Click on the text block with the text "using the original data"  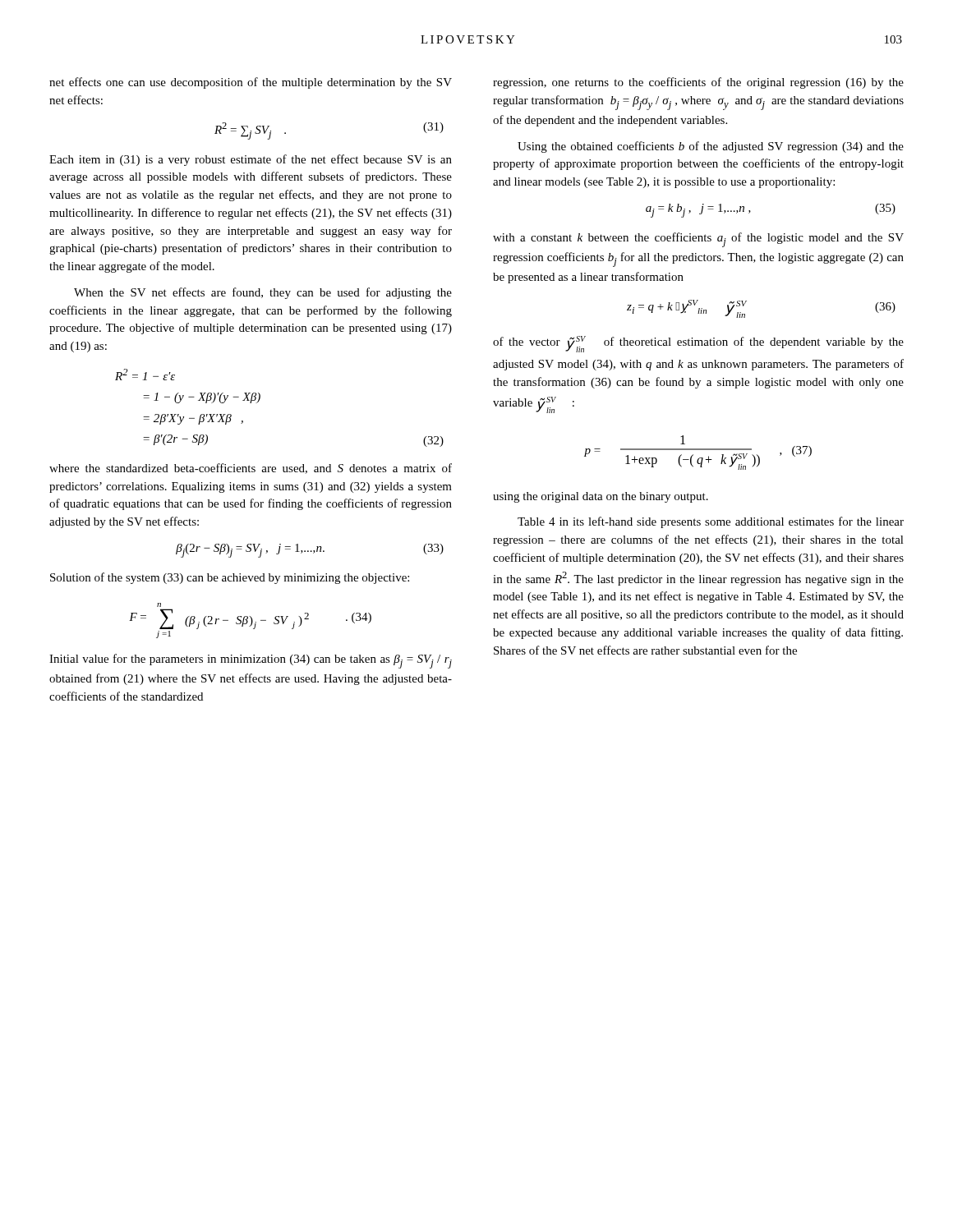click(698, 496)
